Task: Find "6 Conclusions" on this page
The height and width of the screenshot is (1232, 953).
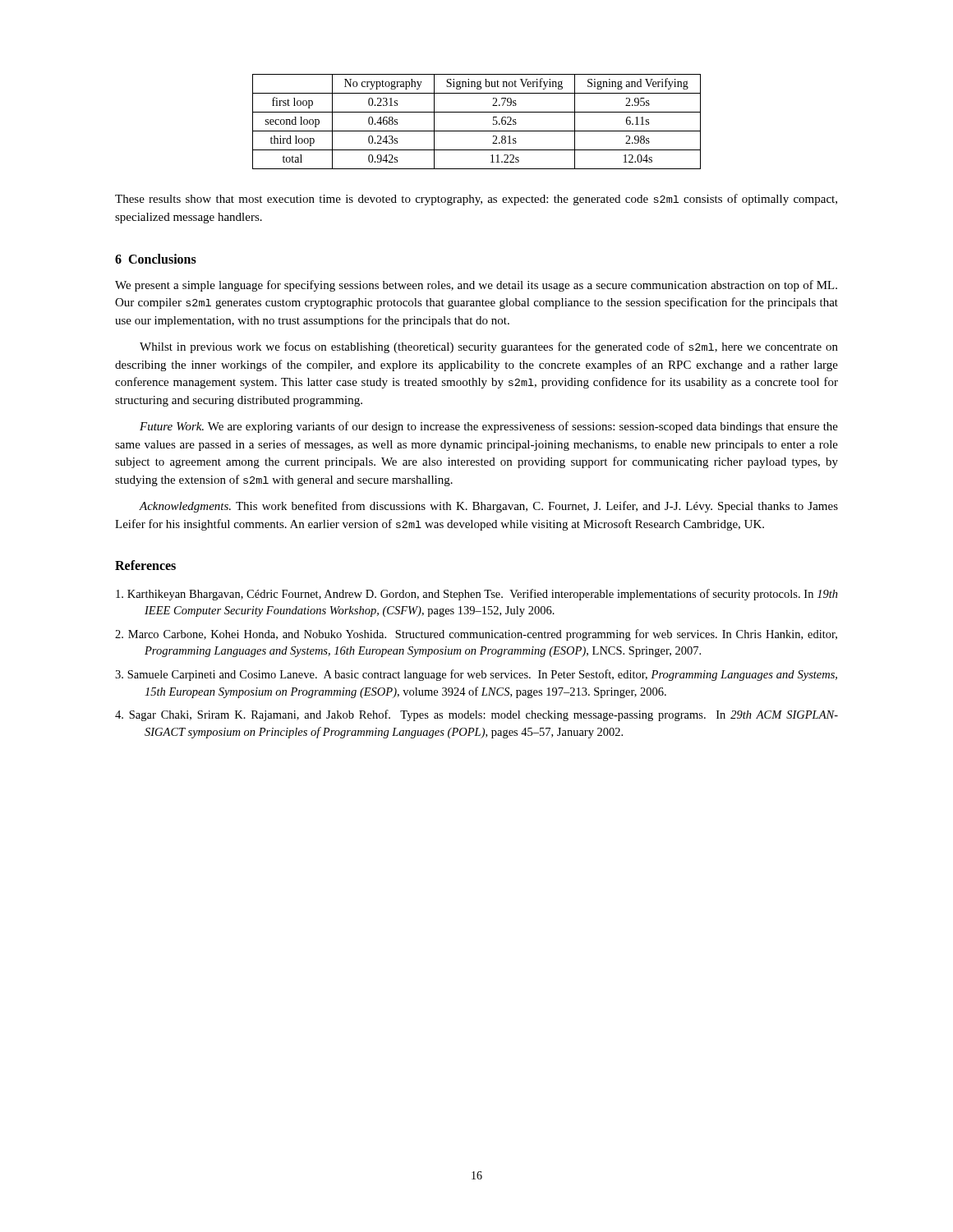Action: 156,259
